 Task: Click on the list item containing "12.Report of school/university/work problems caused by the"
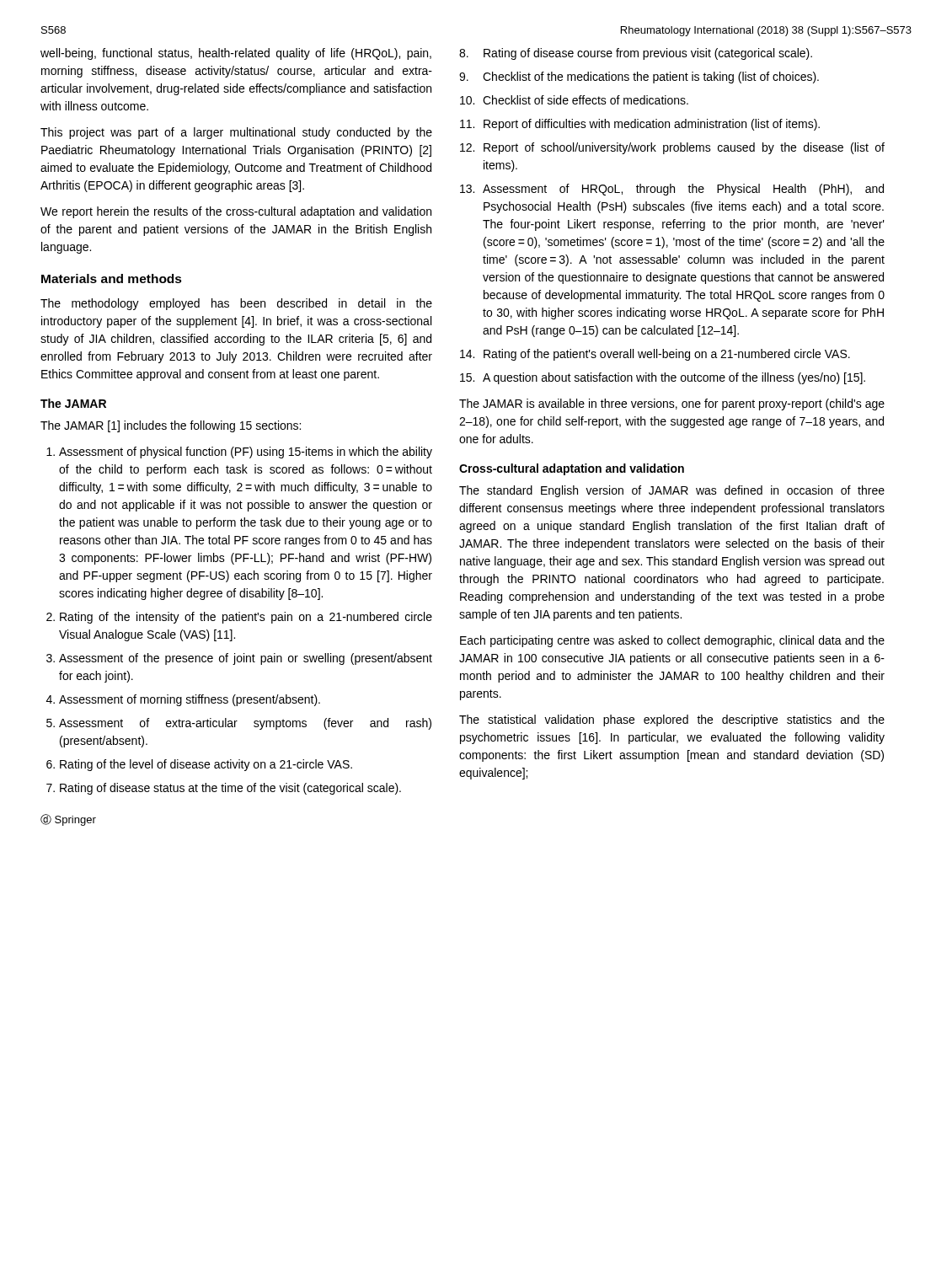pyautogui.click(x=672, y=157)
